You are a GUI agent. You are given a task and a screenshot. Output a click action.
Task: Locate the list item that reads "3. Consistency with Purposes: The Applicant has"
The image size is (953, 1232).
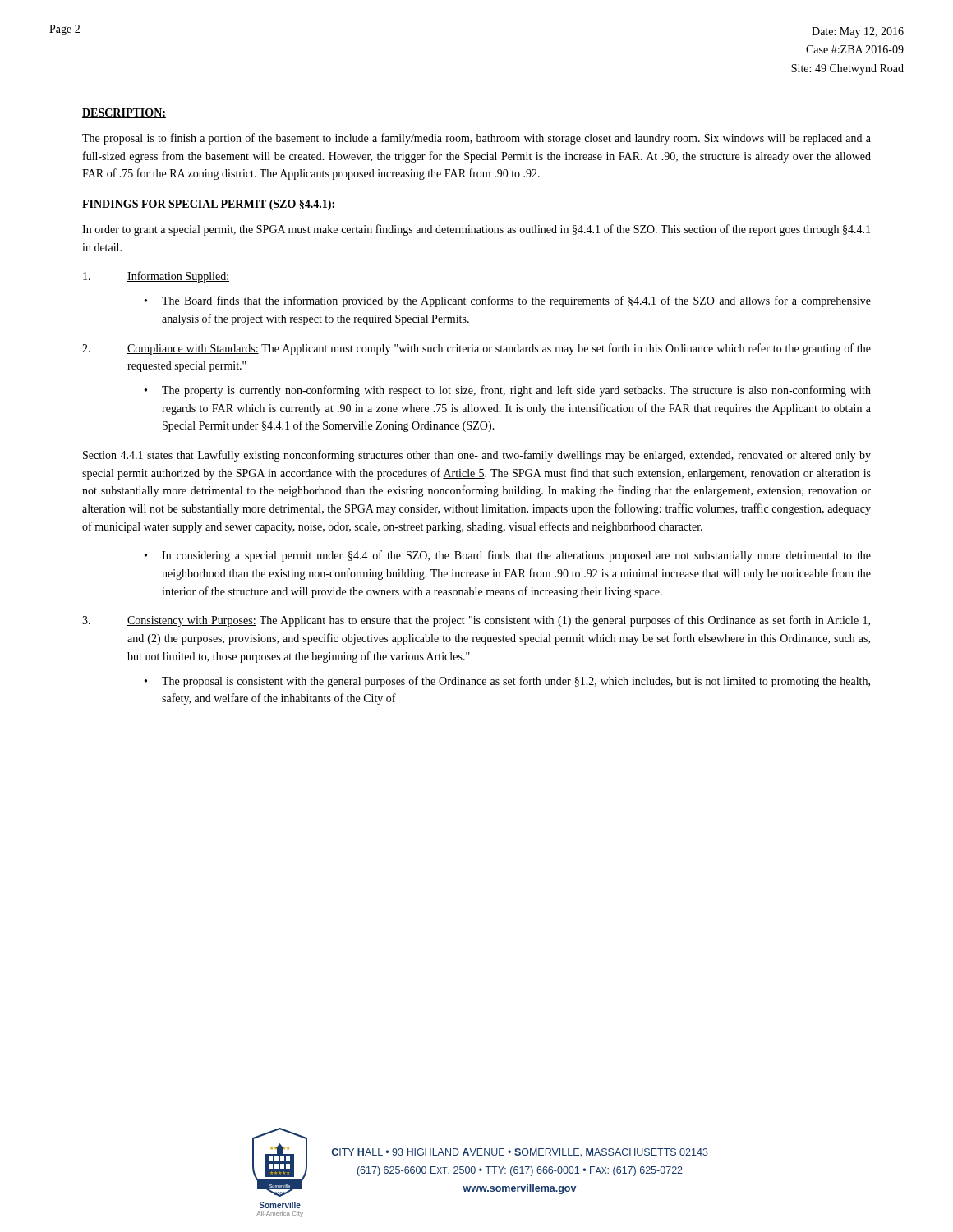(x=476, y=639)
